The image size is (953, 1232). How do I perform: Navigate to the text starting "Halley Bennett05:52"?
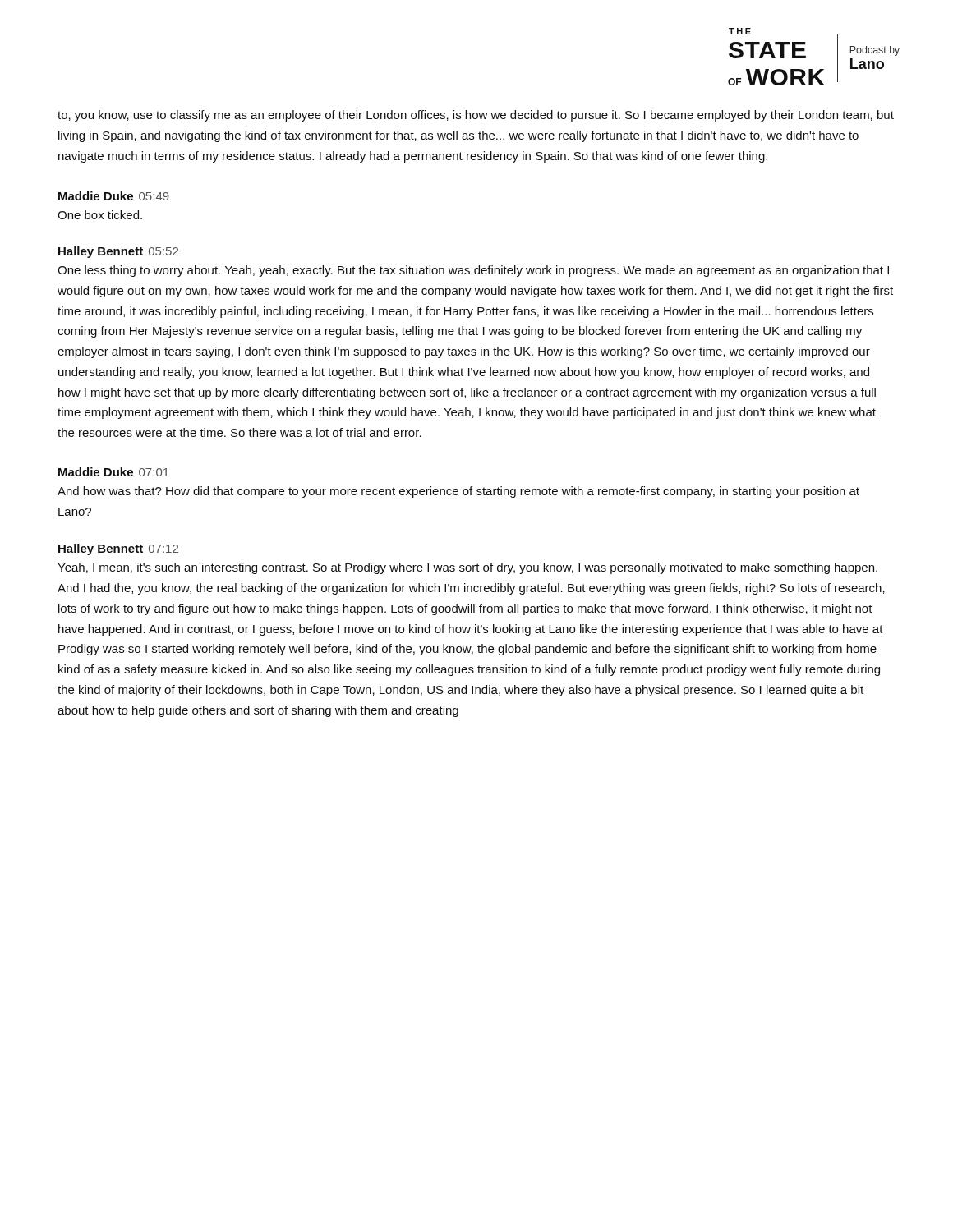[x=118, y=251]
